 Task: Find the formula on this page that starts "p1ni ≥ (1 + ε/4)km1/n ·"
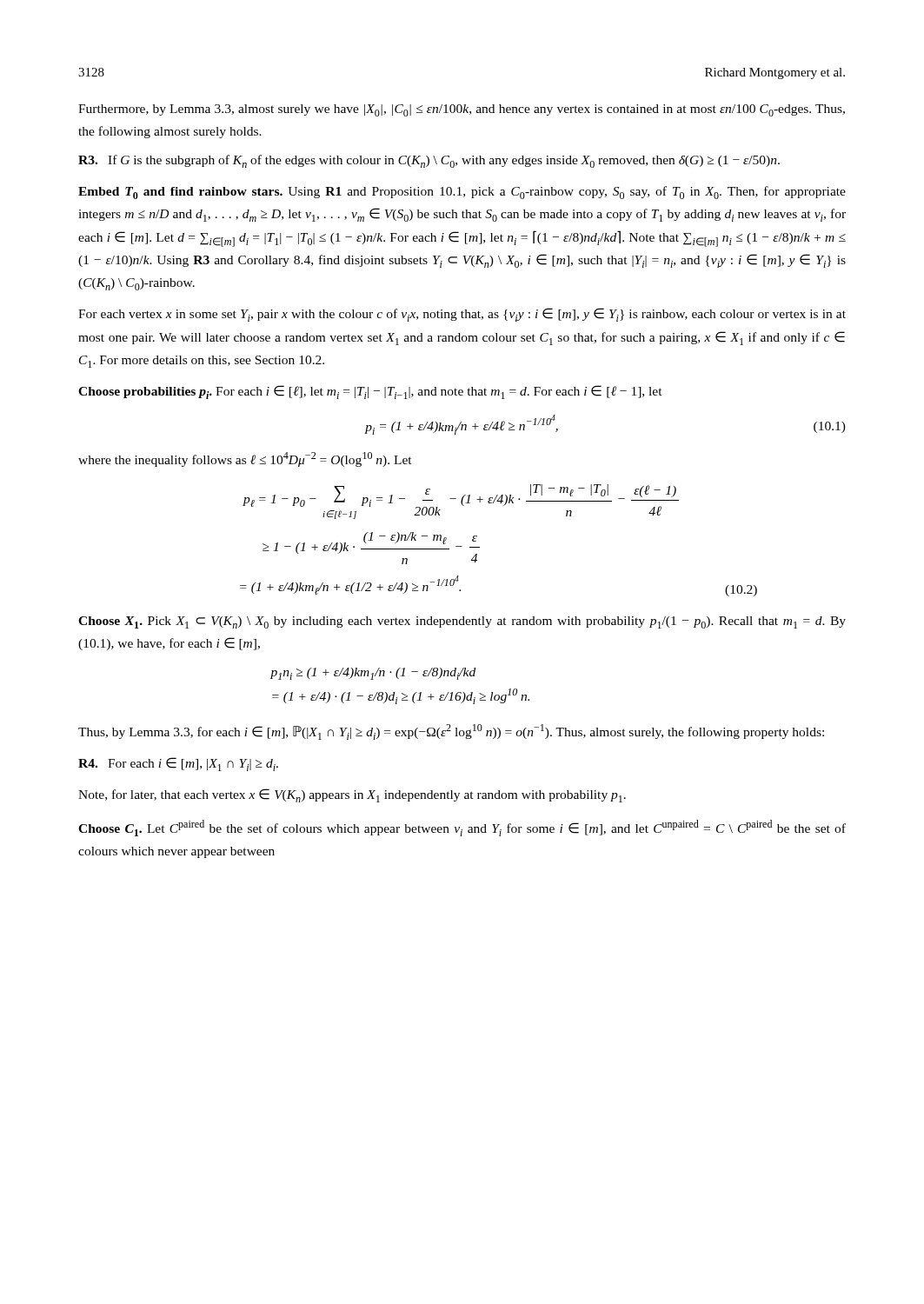[x=462, y=685]
